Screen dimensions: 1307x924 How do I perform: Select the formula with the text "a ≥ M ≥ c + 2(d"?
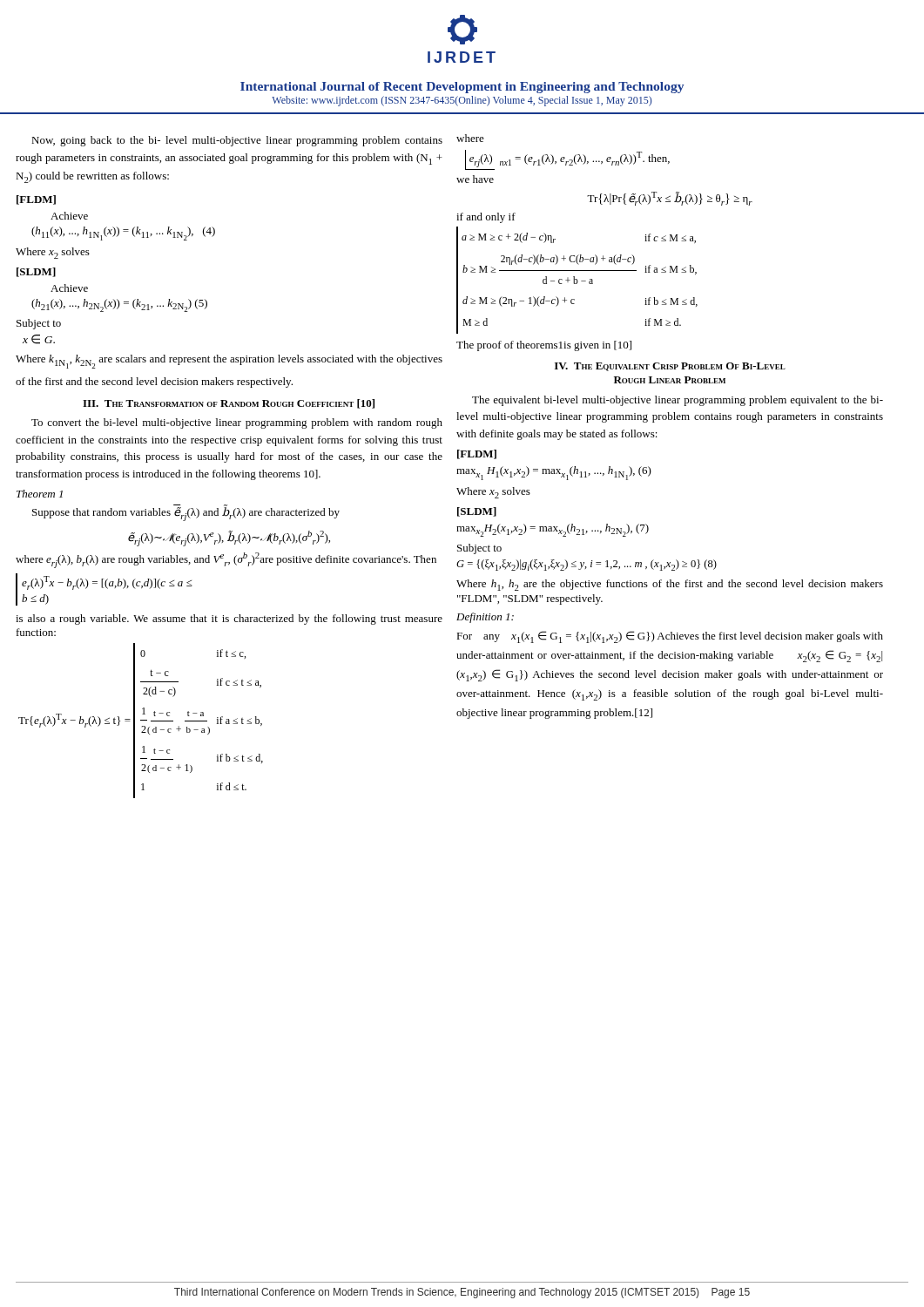(578, 280)
